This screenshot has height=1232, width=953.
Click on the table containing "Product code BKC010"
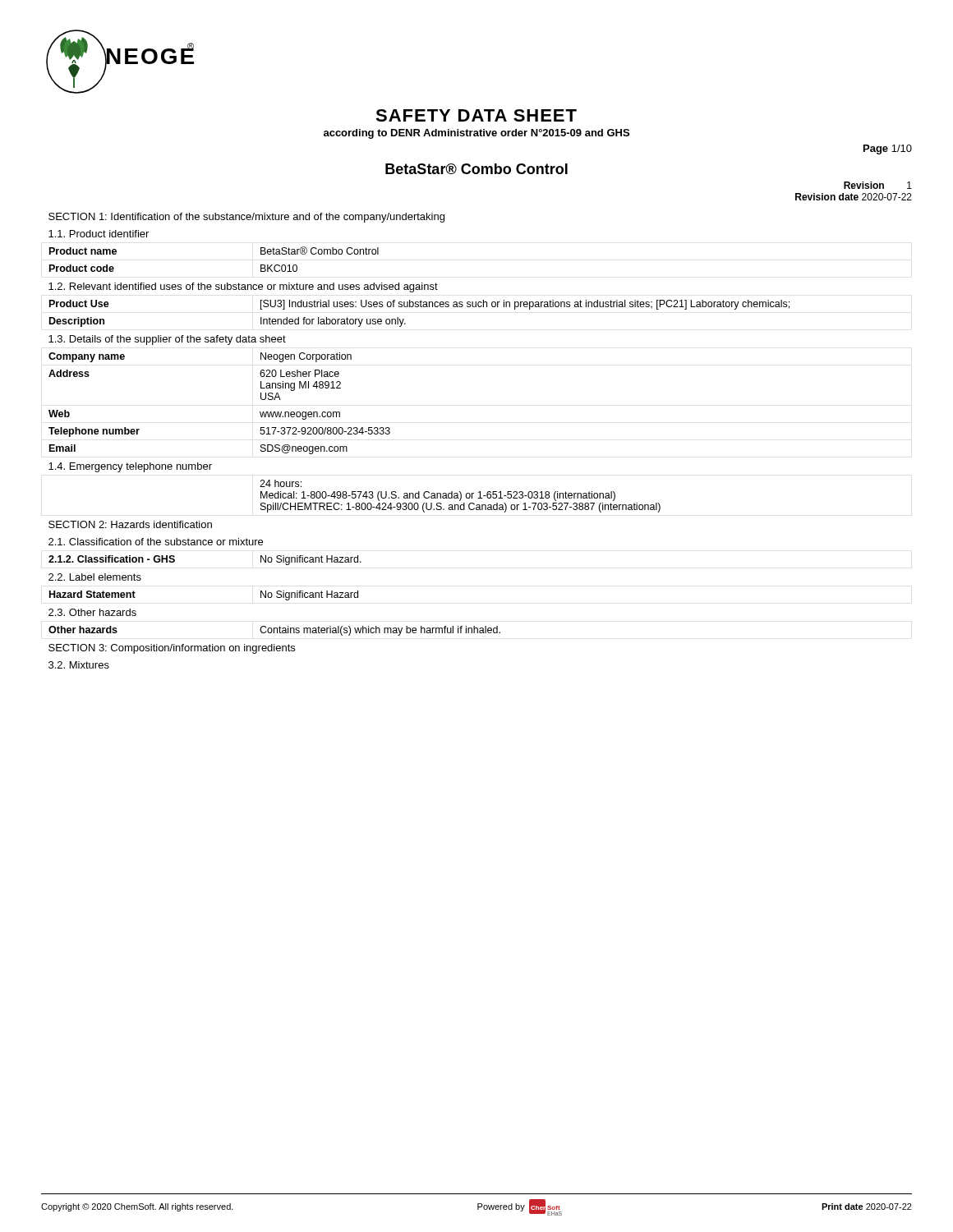pyautogui.click(x=476, y=269)
